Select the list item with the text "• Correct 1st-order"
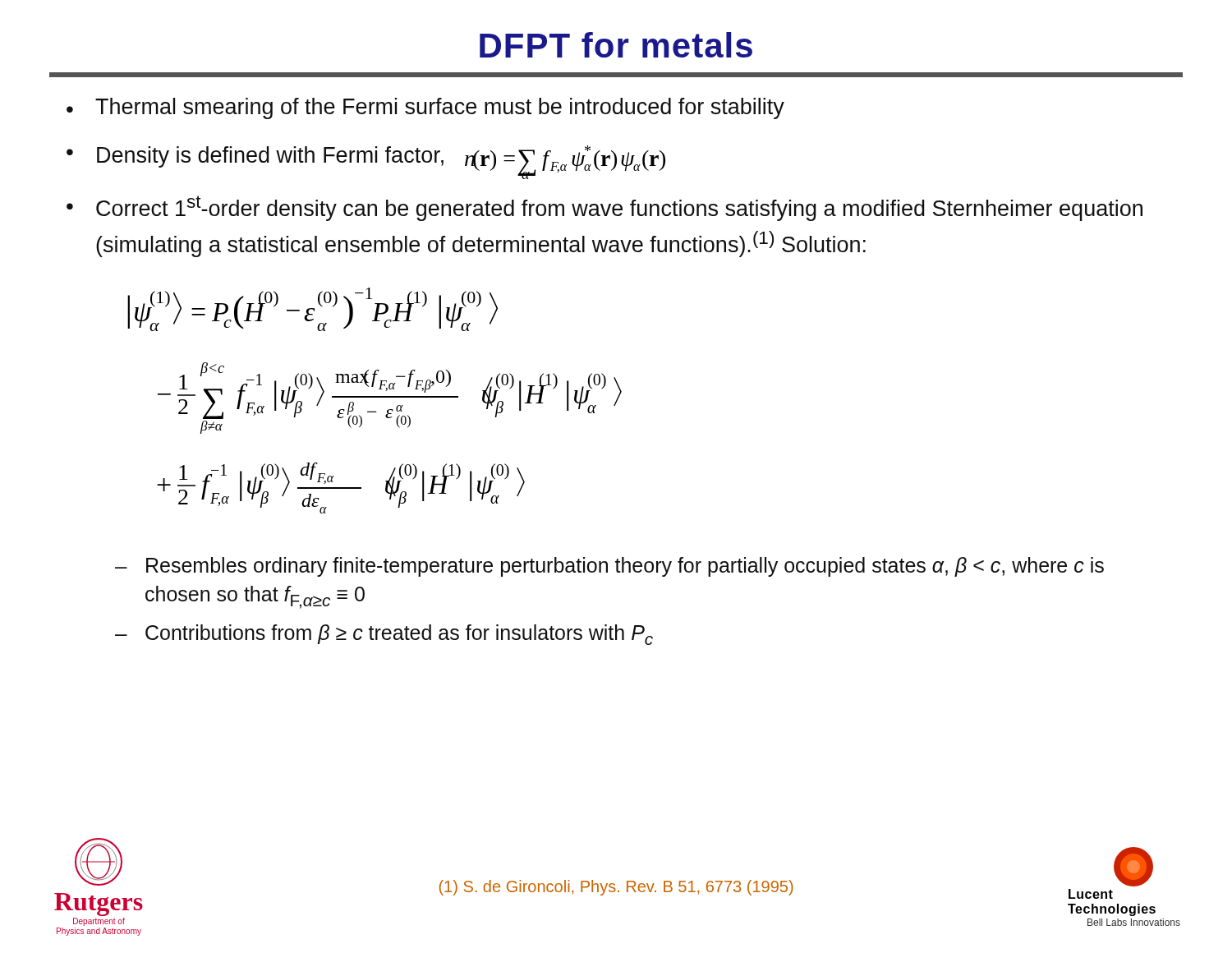 [x=616, y=225]
